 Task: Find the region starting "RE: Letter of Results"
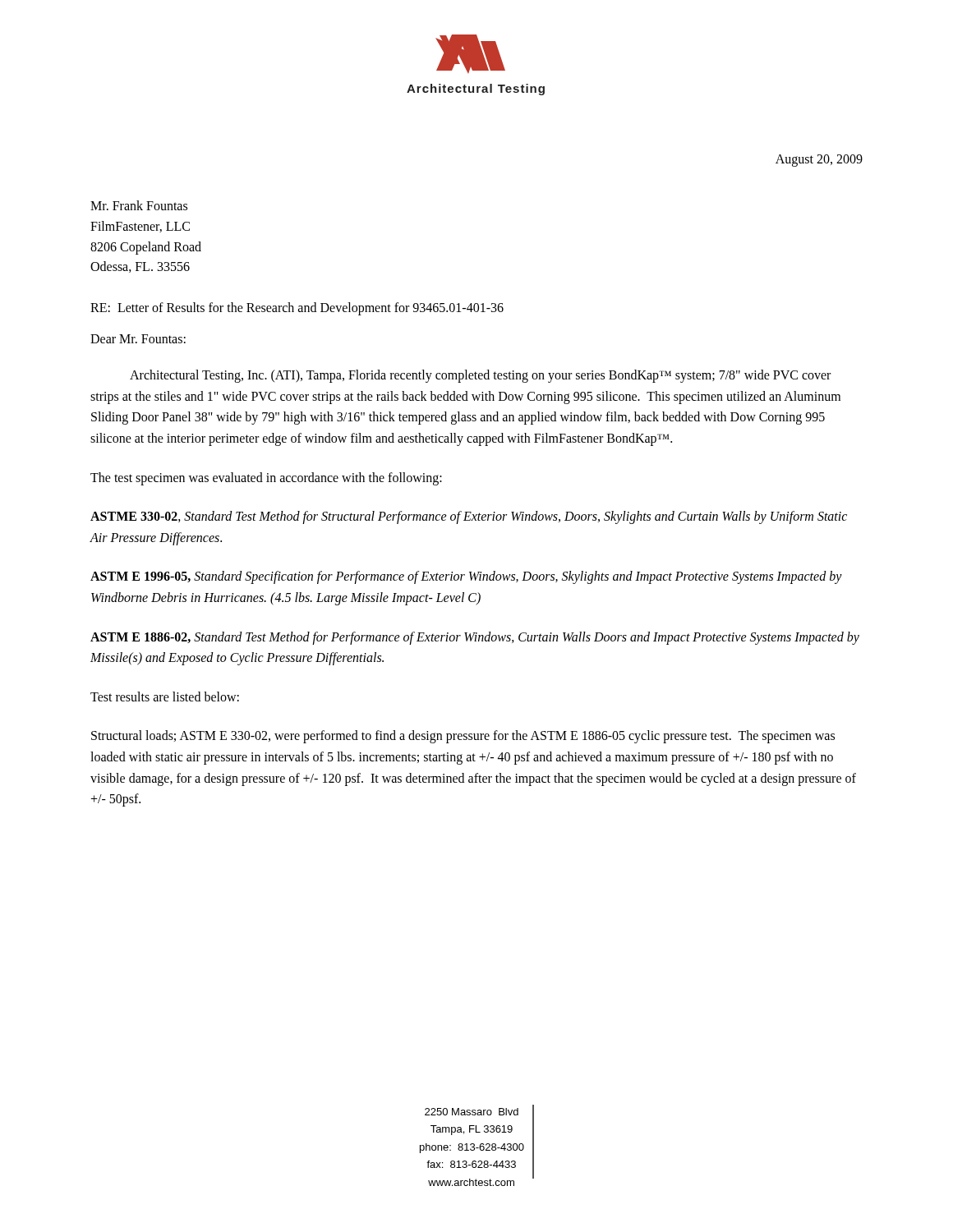click(x=297, y=308)
